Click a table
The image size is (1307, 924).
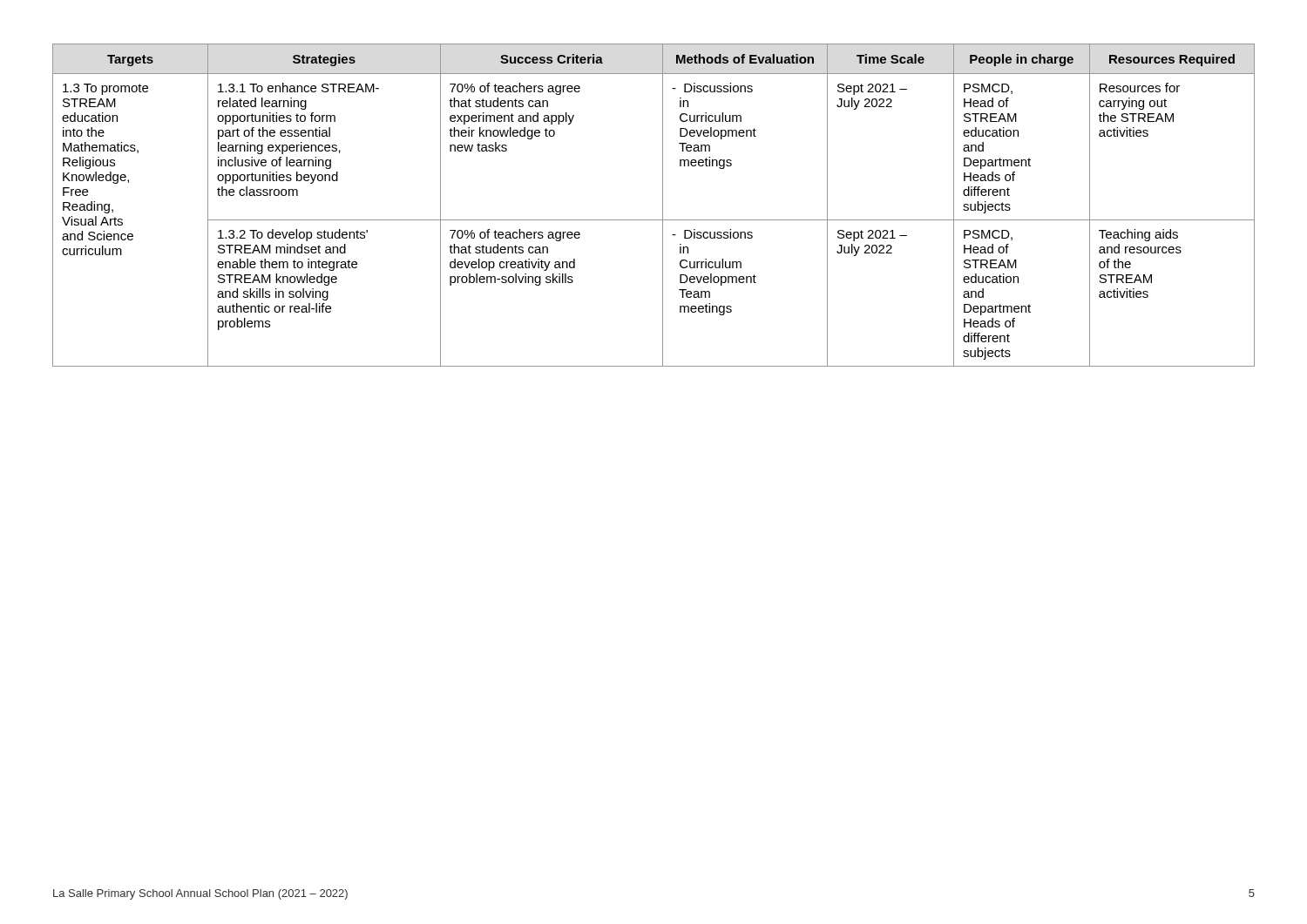pyautogui.click(x=654, y=205)
